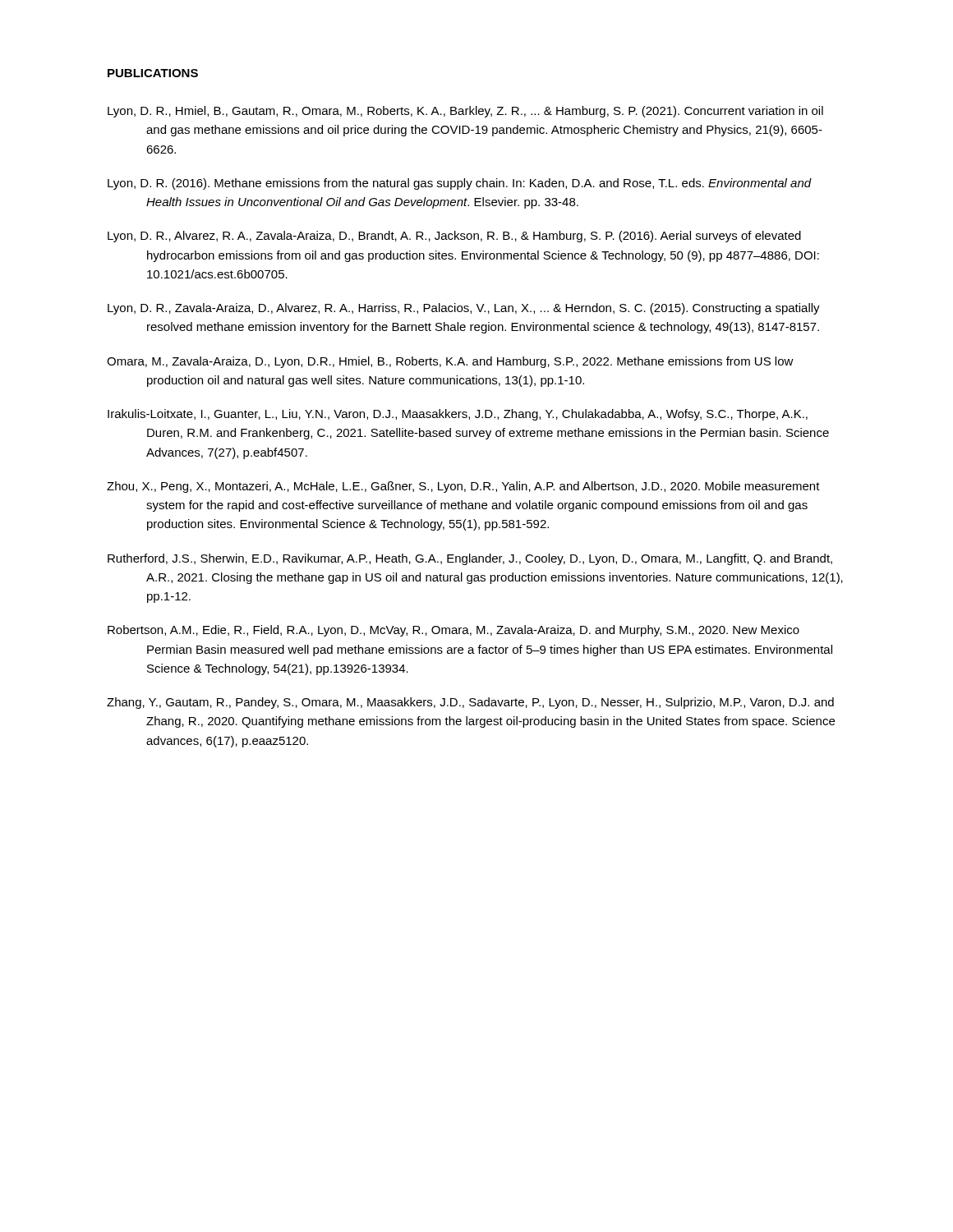The width and height of the screenshot is (953, 1232).
Task: Find the block on this page that starts "Lyon, D. R., Zavala-Araiza, D., Alvarez, R. A.,"
Action: (476, 317)
